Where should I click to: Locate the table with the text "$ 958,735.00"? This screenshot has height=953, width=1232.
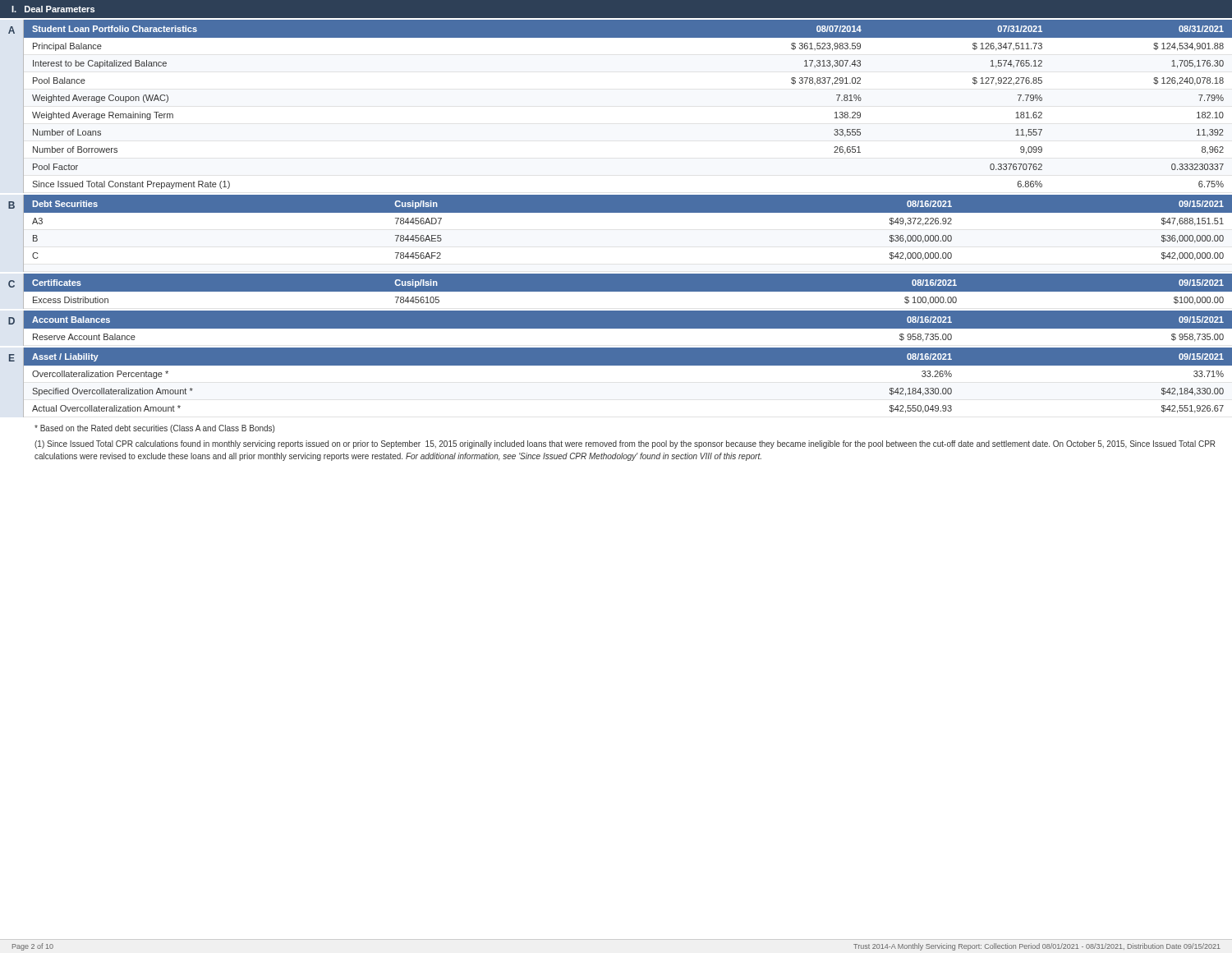point(628,328)
